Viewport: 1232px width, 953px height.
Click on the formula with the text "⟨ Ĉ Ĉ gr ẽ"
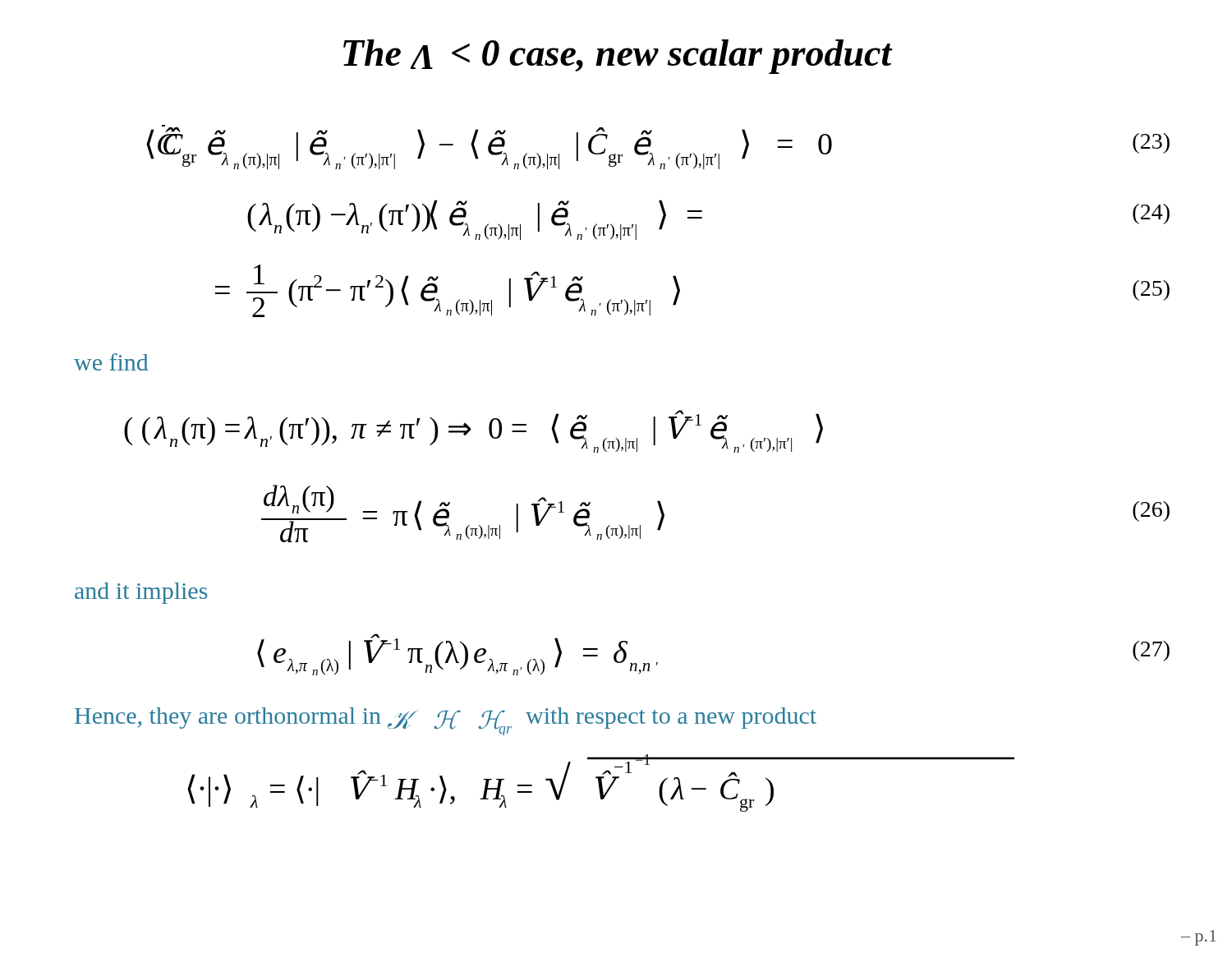pyautogui.click(x=616, y=220)
